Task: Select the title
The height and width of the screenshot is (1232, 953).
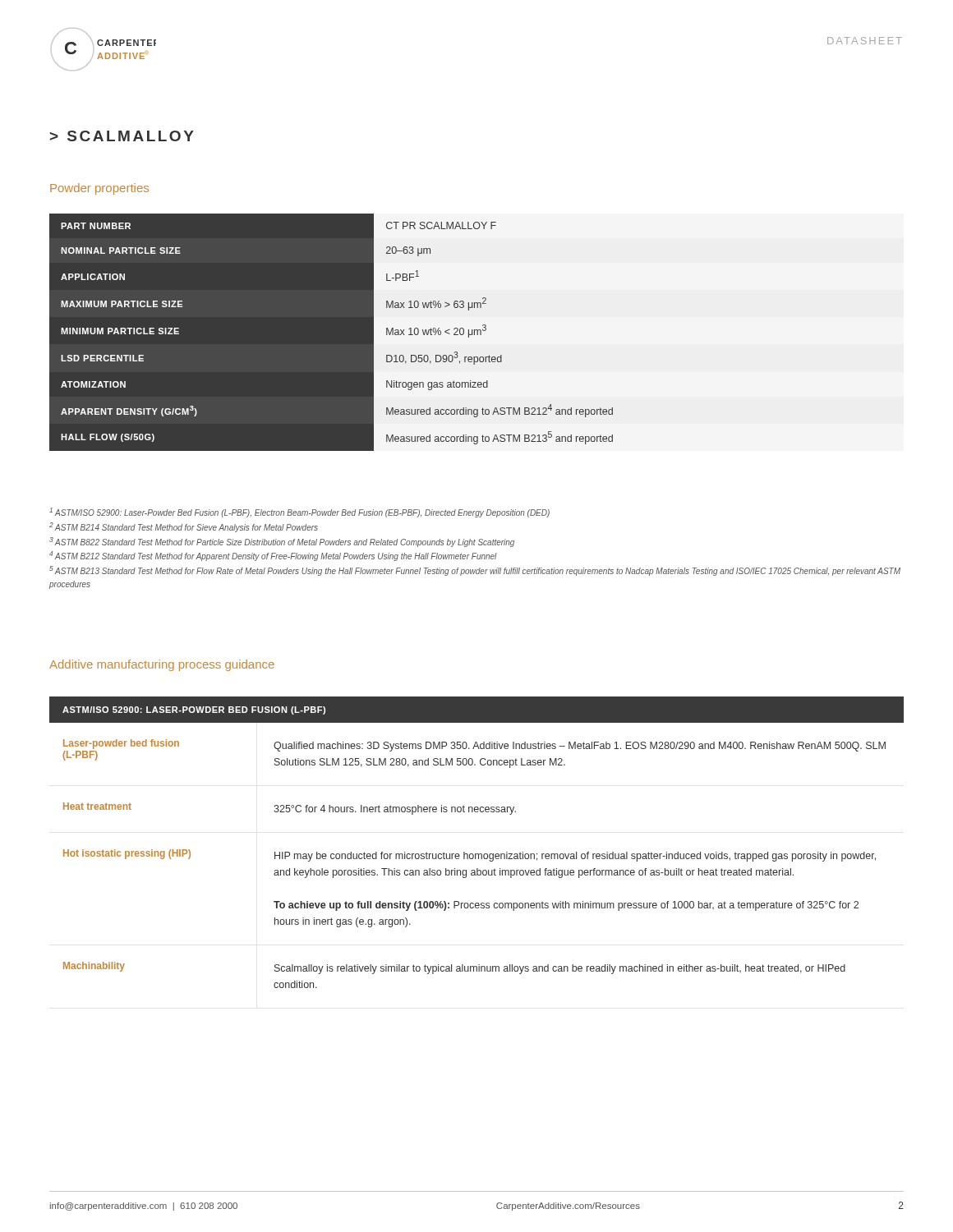Action: click(123, 136)
